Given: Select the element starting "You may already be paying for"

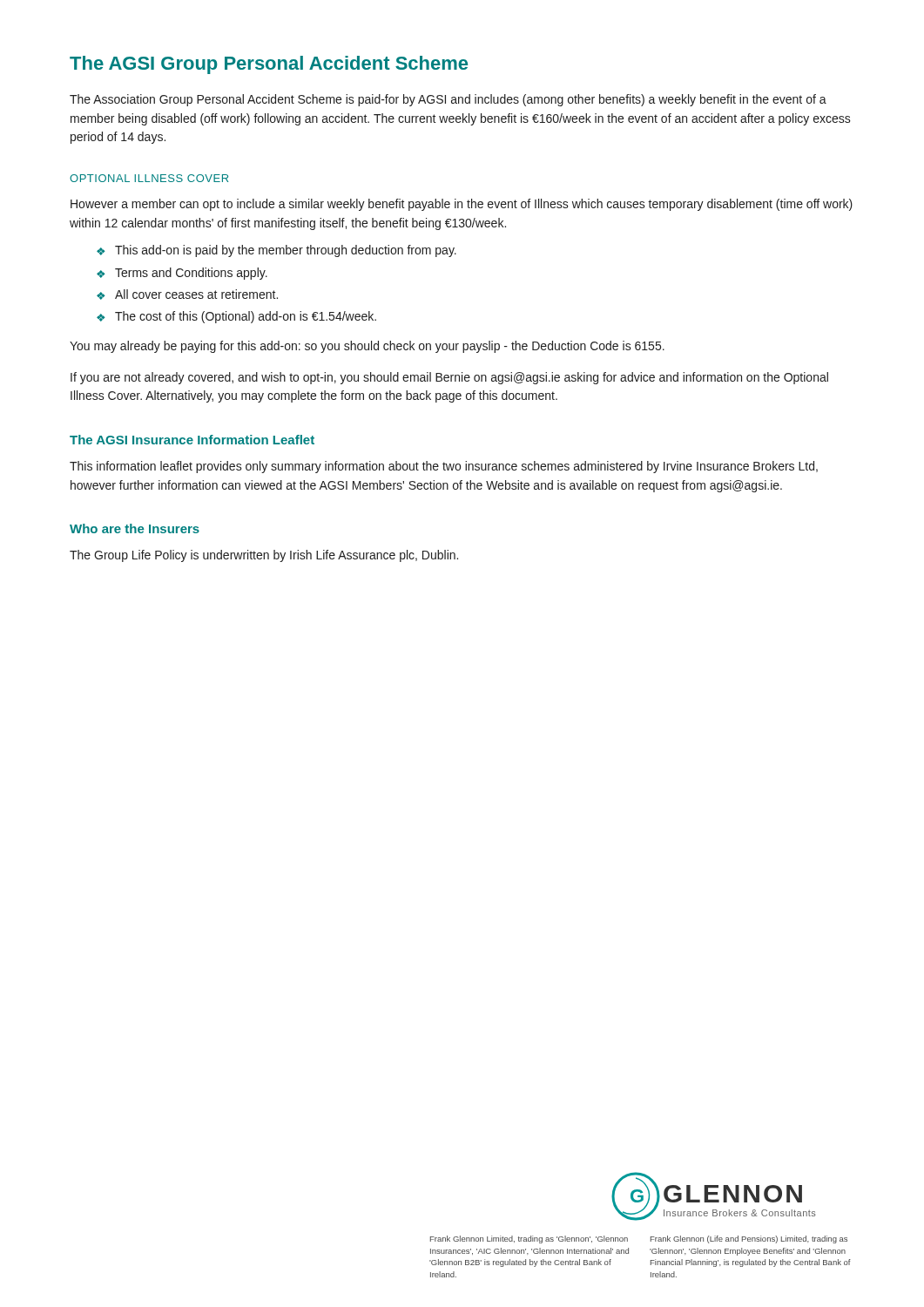Looking at the screenshot, I should (x=367, y=346).
